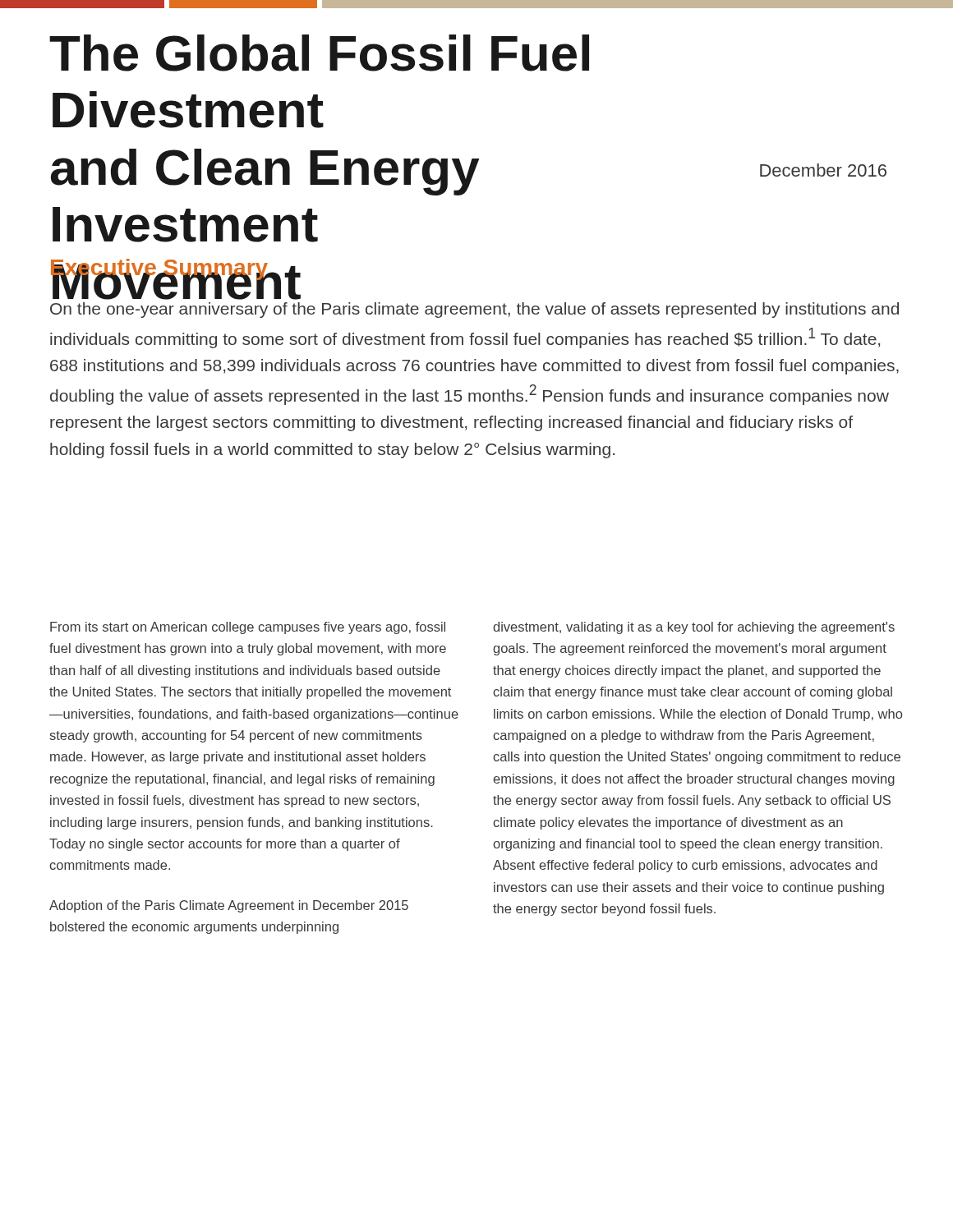Click on the text block starting "divestment, validating it as"

(698, 768)
